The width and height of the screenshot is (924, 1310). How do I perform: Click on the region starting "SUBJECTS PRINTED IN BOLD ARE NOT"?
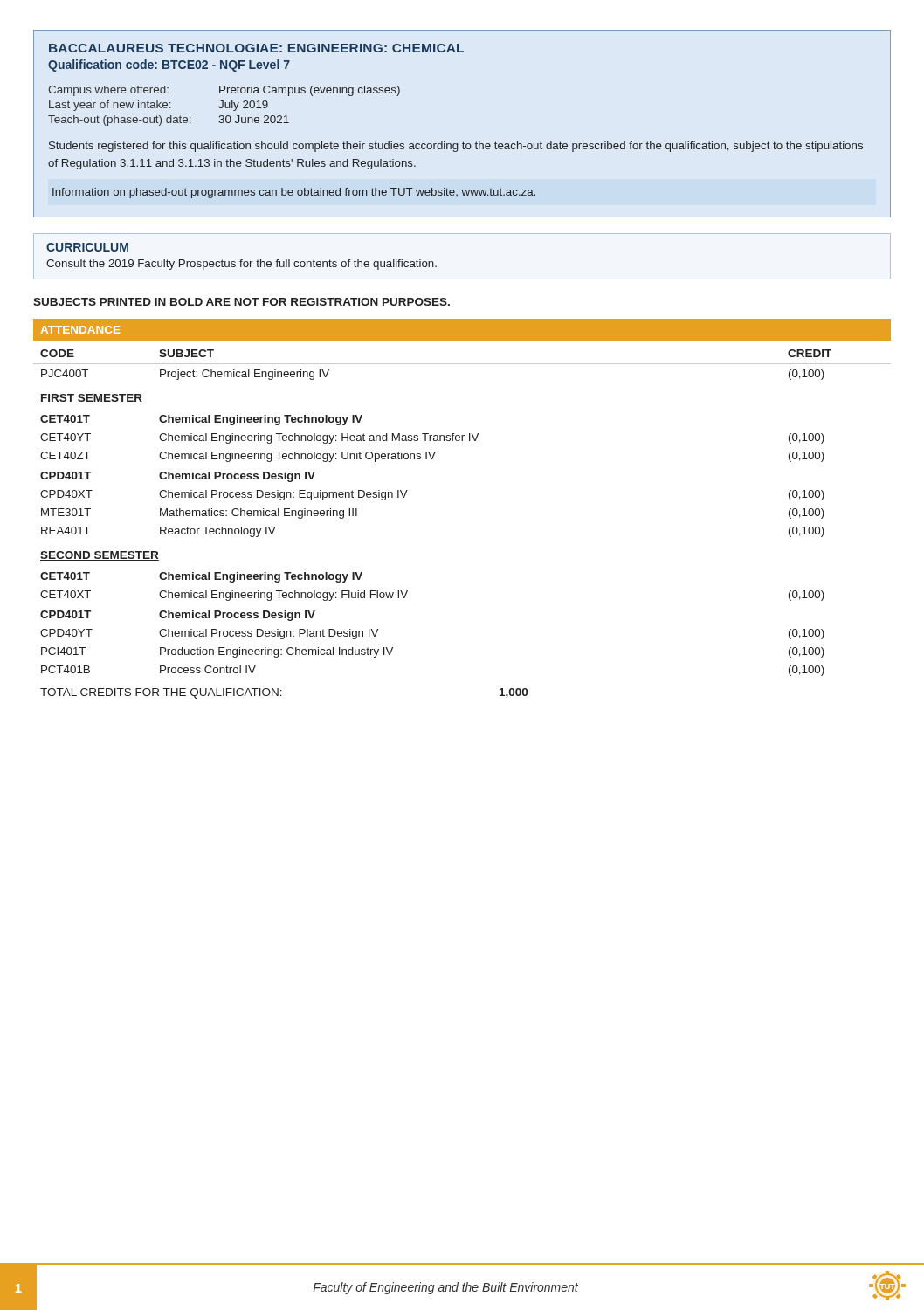(242, 301)
